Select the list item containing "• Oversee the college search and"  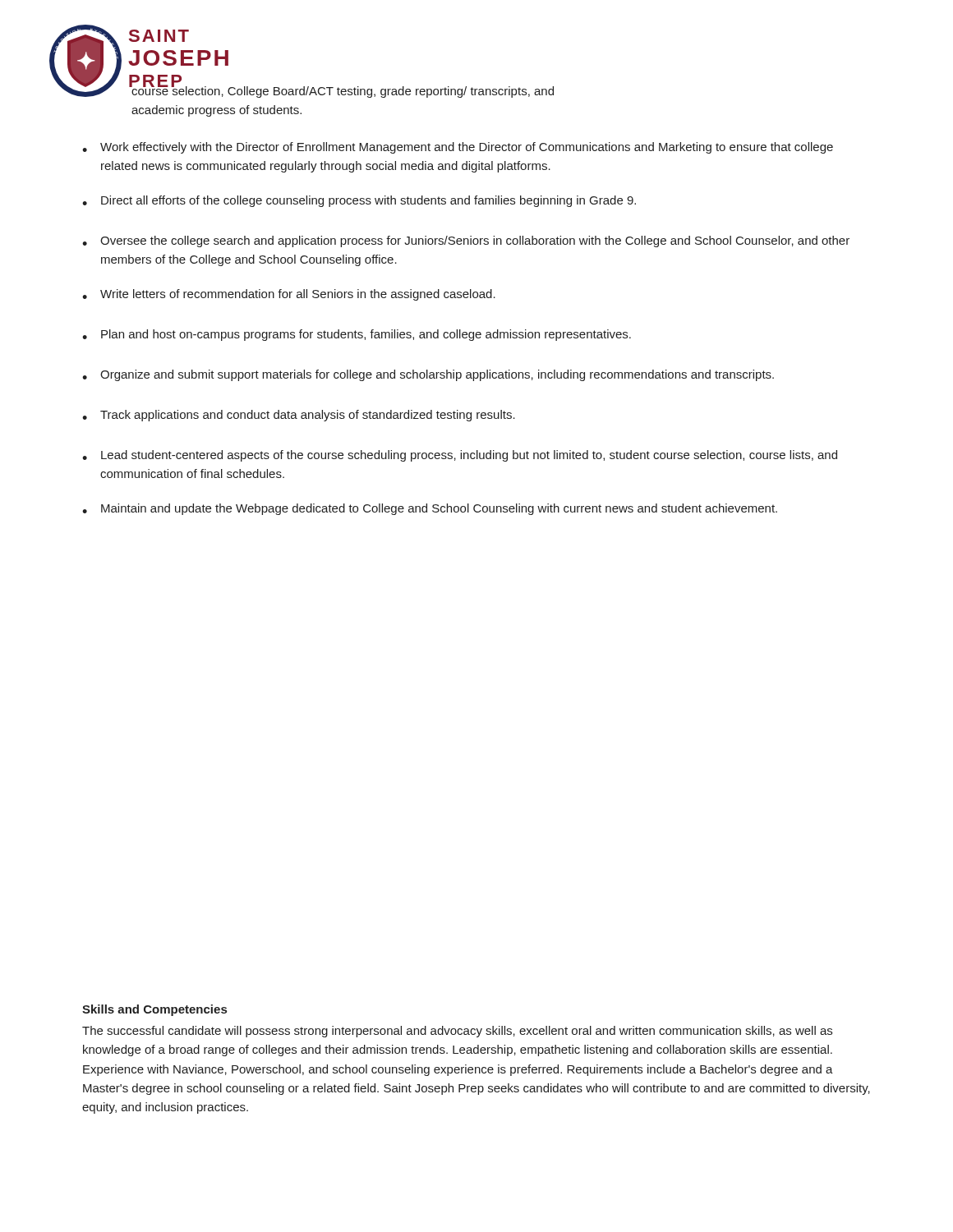pyautogui.click(x=476, y=250)
